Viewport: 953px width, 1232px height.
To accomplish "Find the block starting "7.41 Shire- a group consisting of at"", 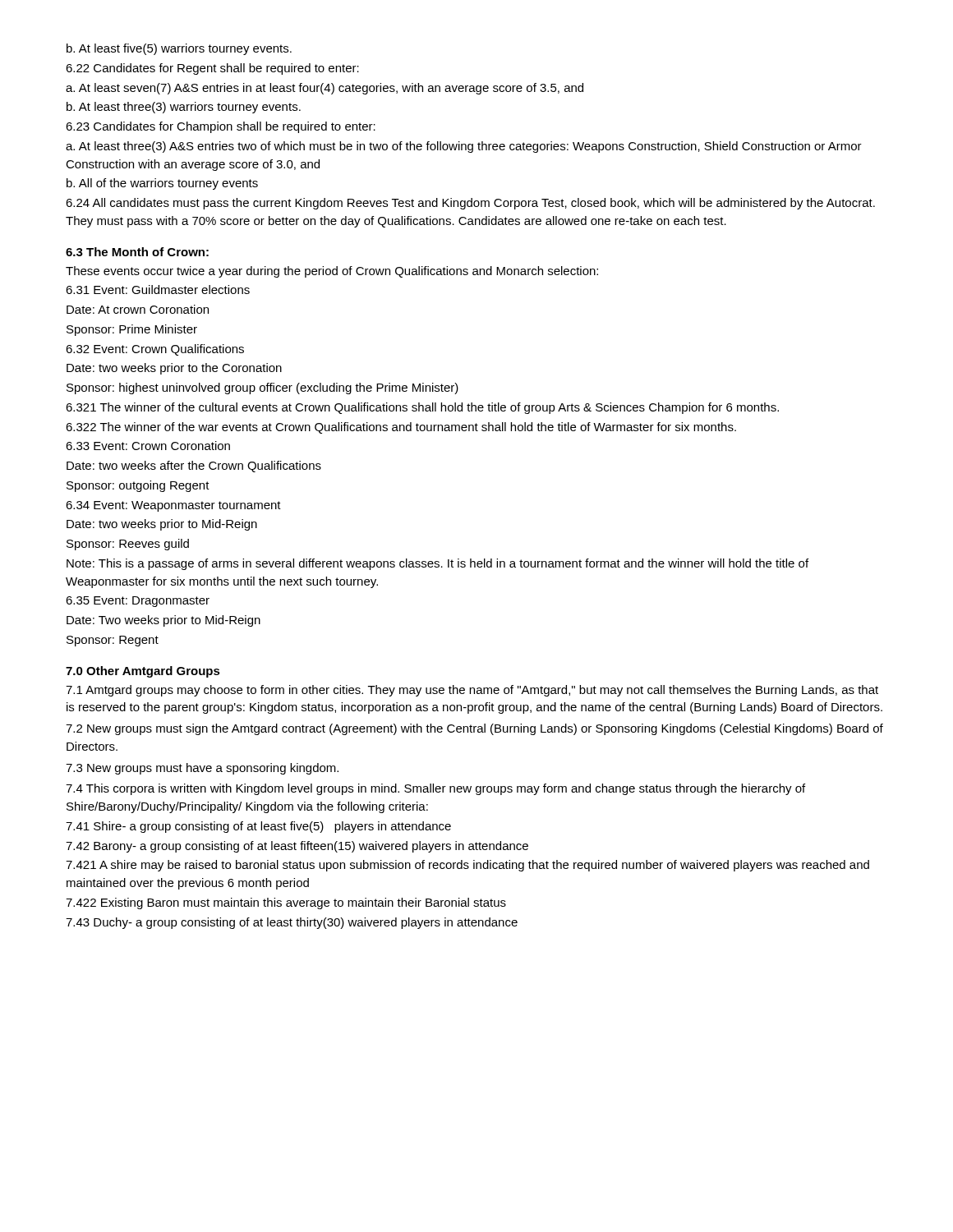I will click(259, 826).
